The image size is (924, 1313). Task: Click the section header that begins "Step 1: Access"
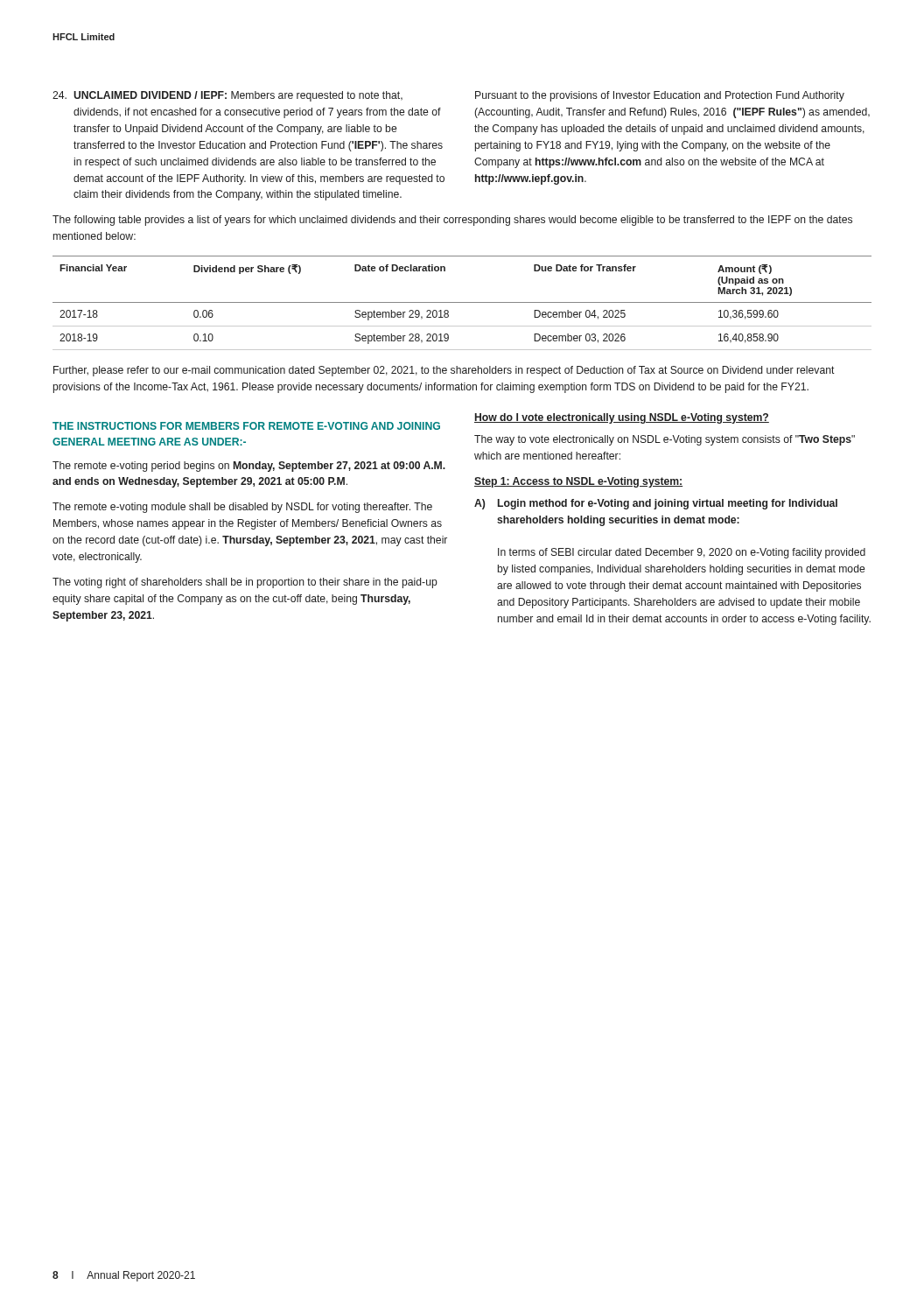[578, 481]
